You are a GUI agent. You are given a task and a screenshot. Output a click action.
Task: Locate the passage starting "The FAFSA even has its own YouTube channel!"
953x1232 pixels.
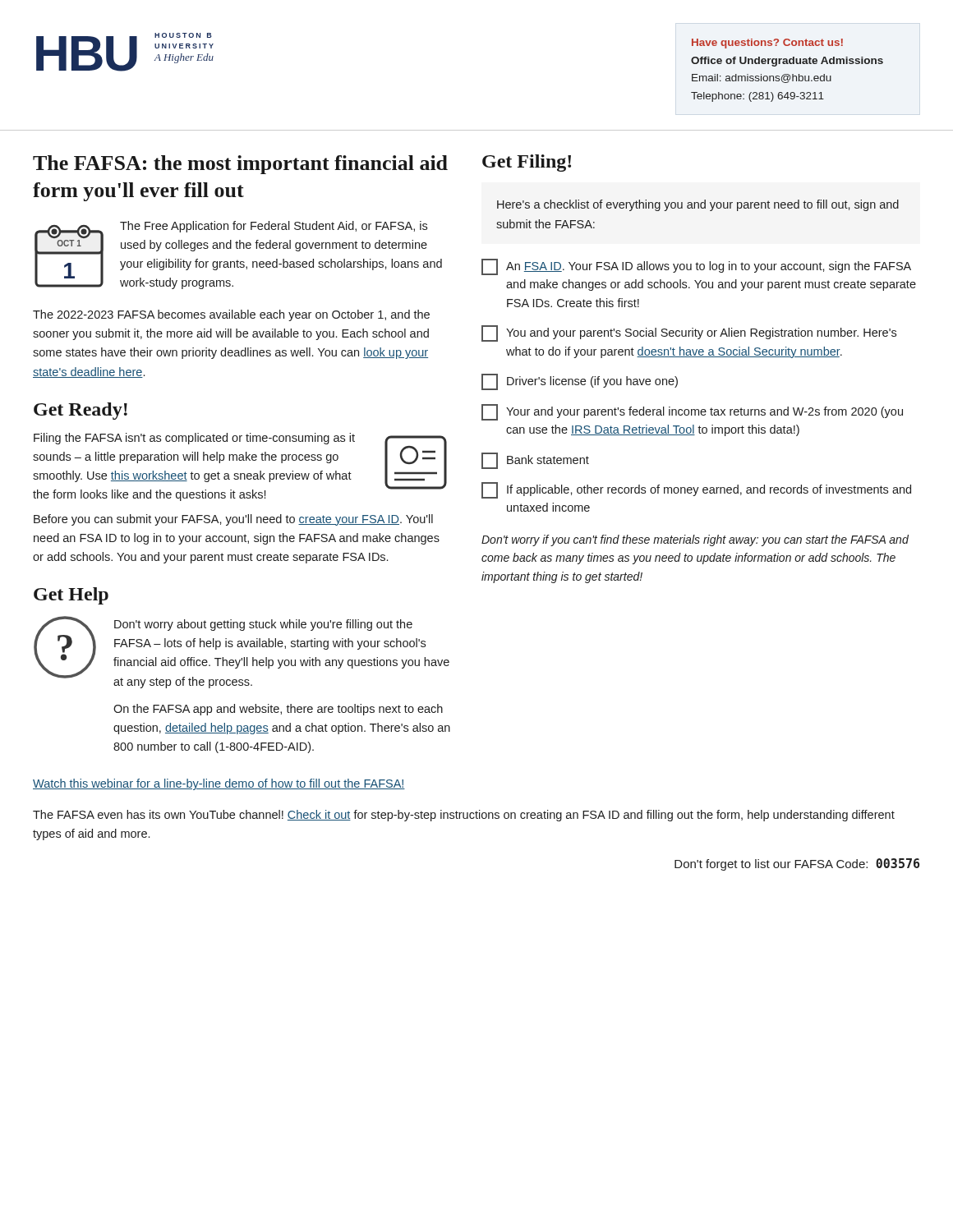pos(464,824)
